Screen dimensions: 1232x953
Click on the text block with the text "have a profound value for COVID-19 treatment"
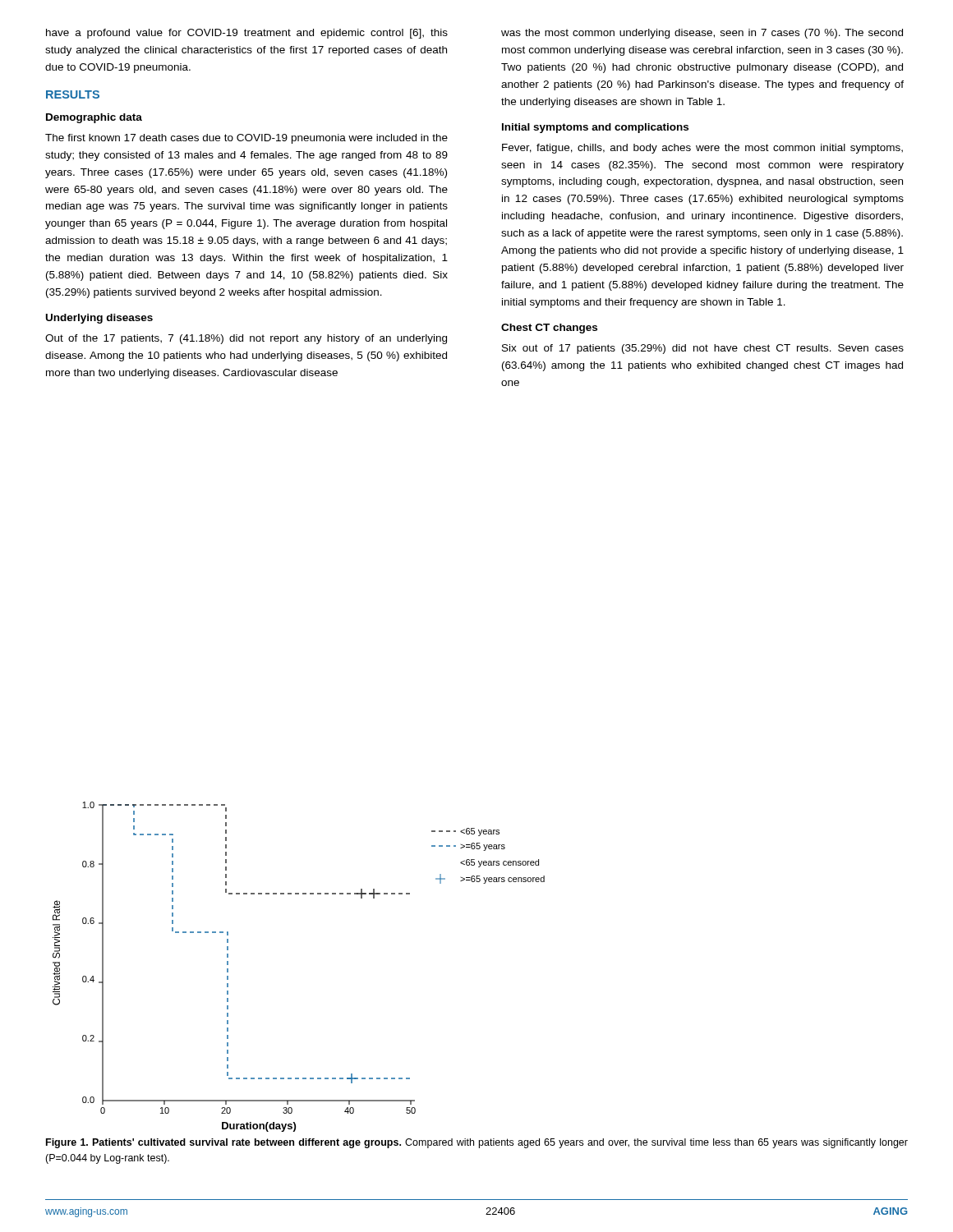[246, 50]
